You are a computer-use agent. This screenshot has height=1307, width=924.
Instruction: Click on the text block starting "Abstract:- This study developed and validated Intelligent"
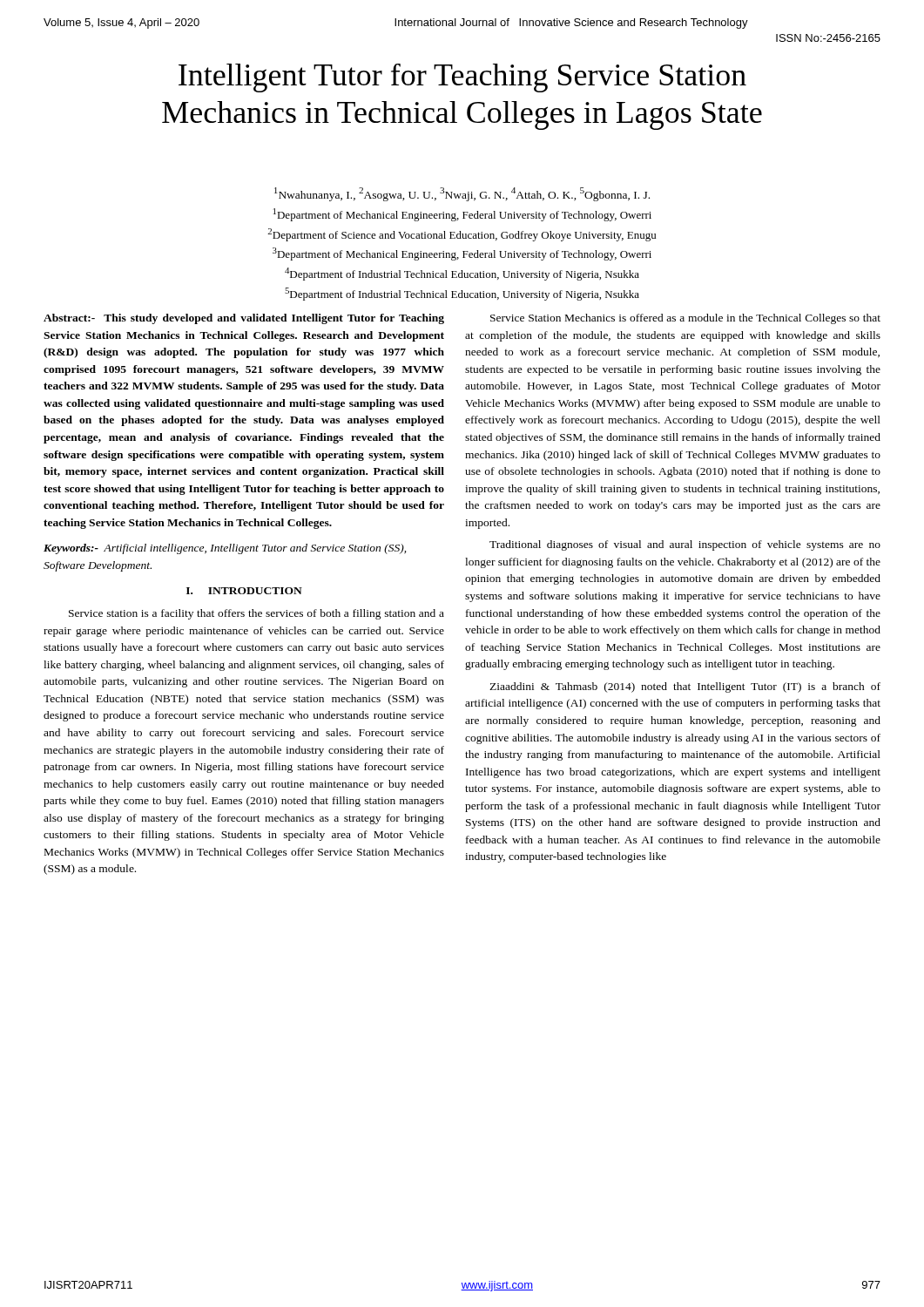(244, 420)
